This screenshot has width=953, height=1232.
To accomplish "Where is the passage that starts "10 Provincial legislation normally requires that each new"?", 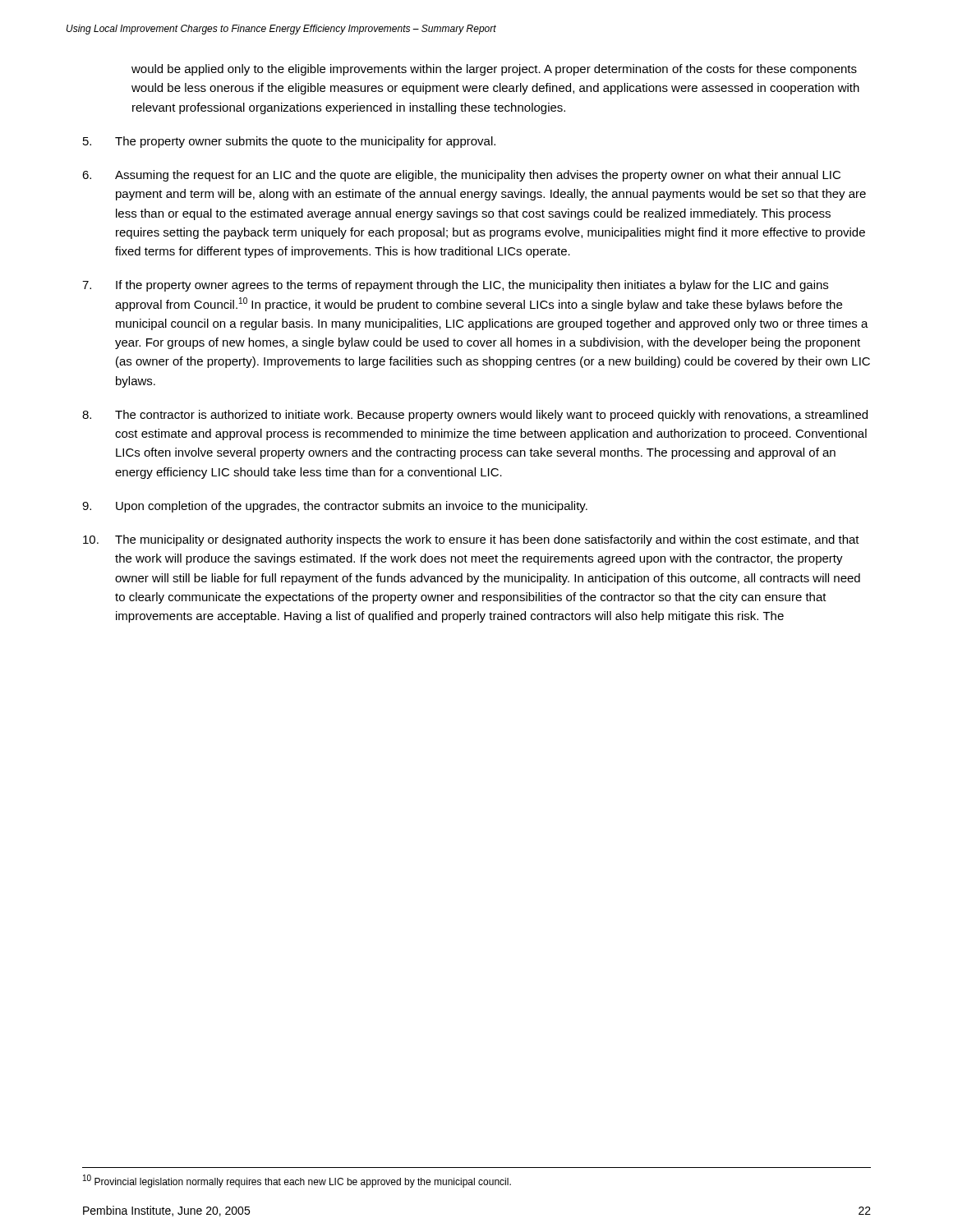I will (297, 1180).
